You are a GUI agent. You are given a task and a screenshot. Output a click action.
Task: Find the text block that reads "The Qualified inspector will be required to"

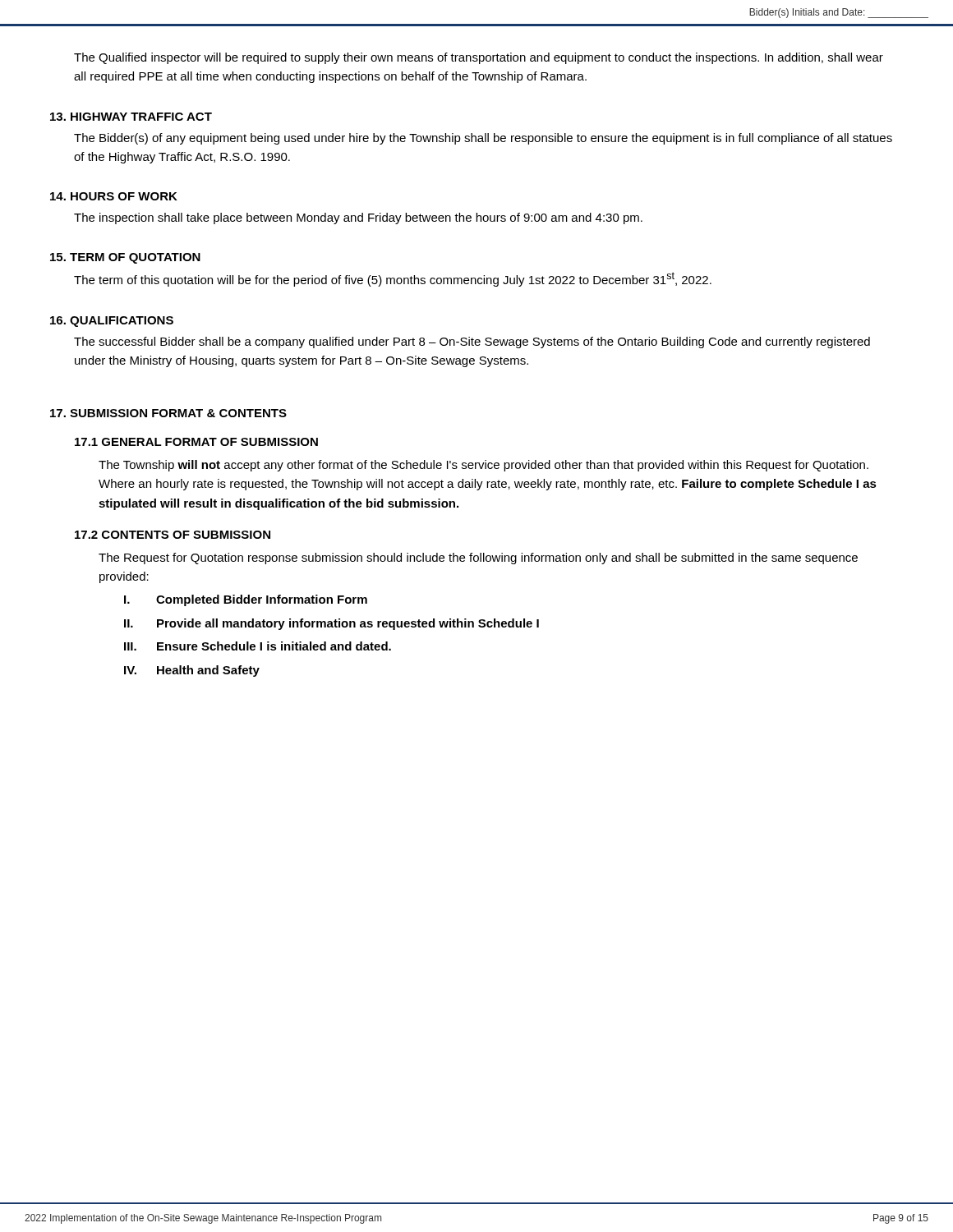coord(478,67)
